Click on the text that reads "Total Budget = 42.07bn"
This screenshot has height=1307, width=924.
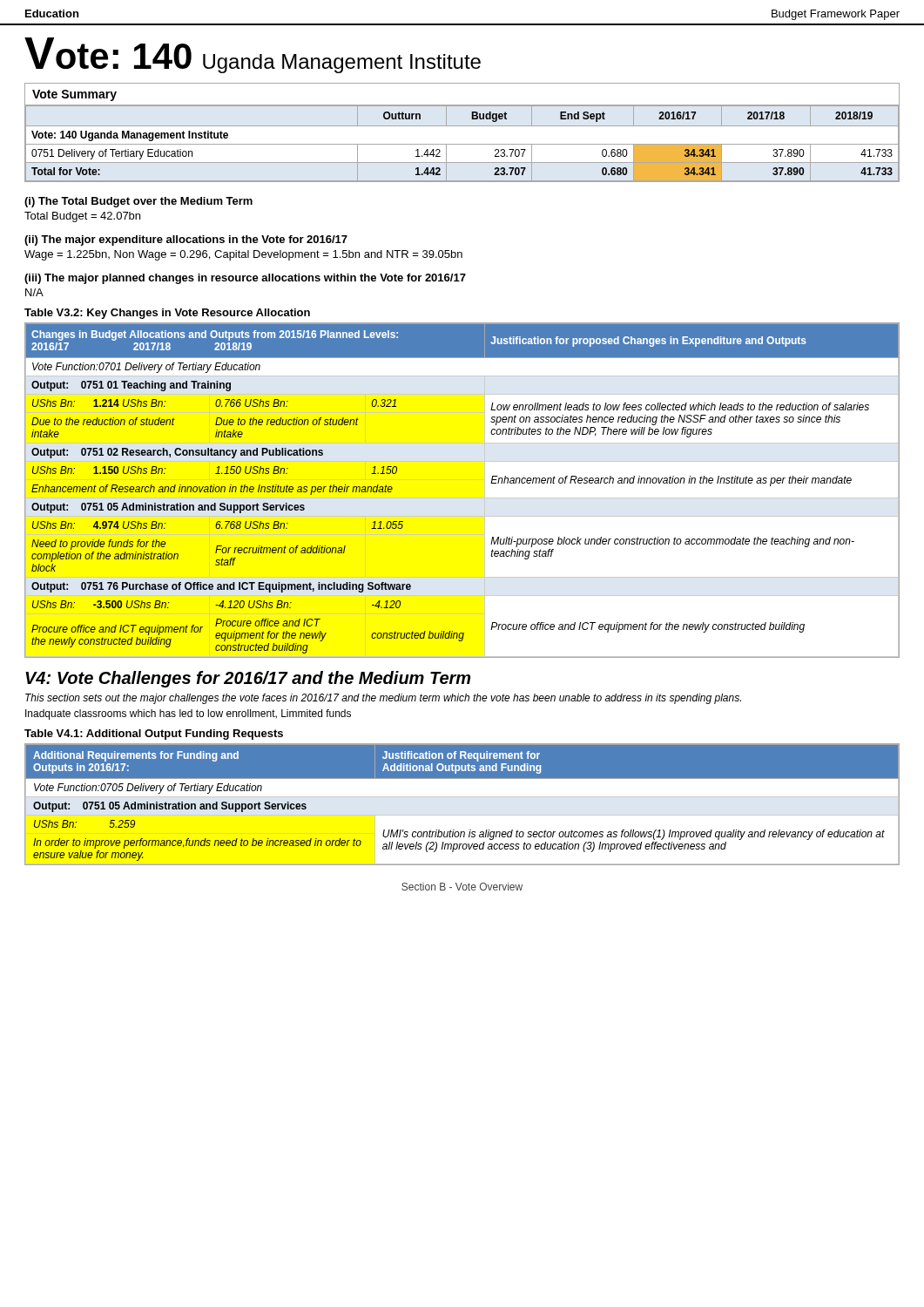[83, 216]
